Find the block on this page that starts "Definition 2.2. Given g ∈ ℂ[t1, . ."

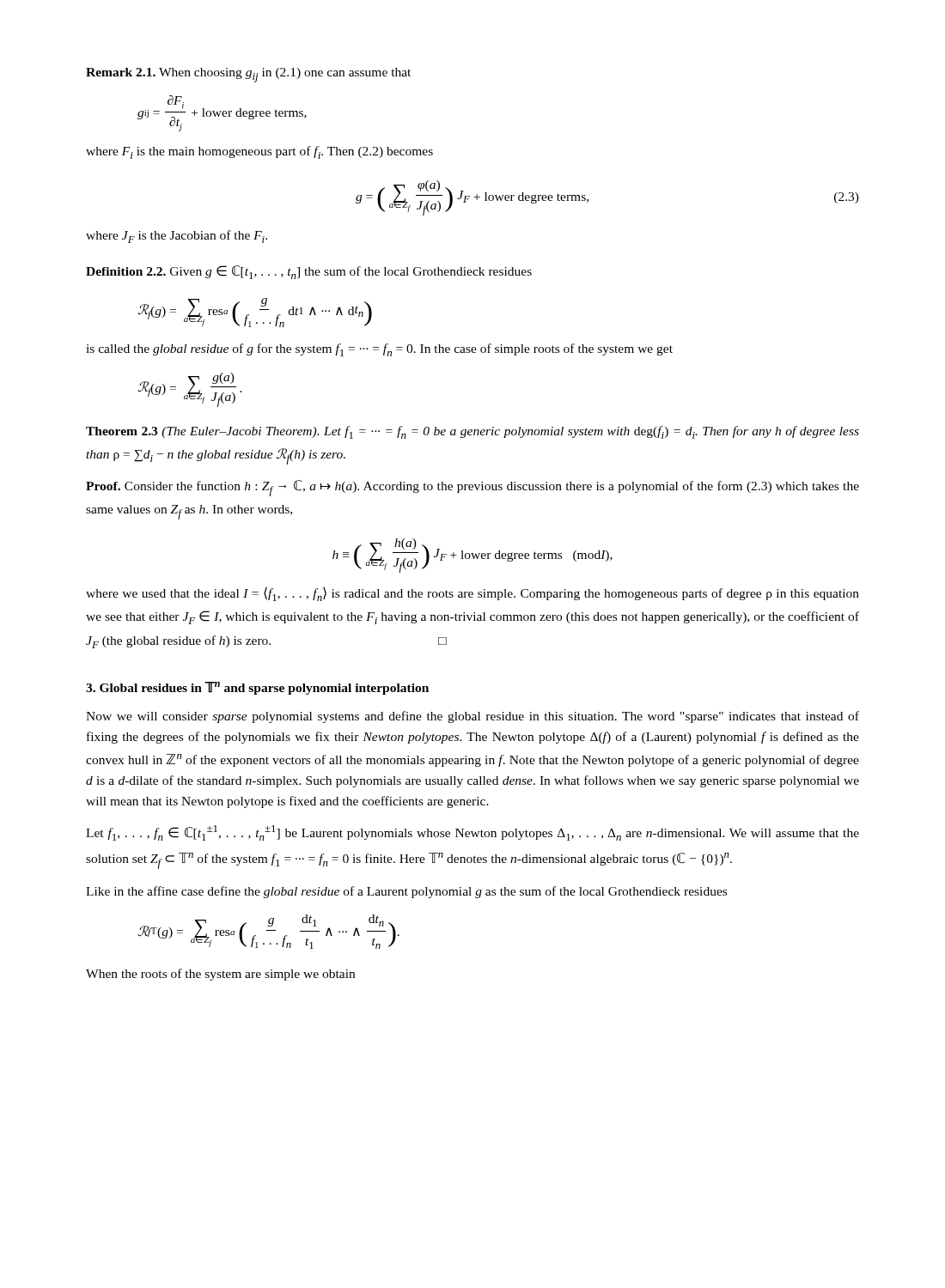coord(472,272)
